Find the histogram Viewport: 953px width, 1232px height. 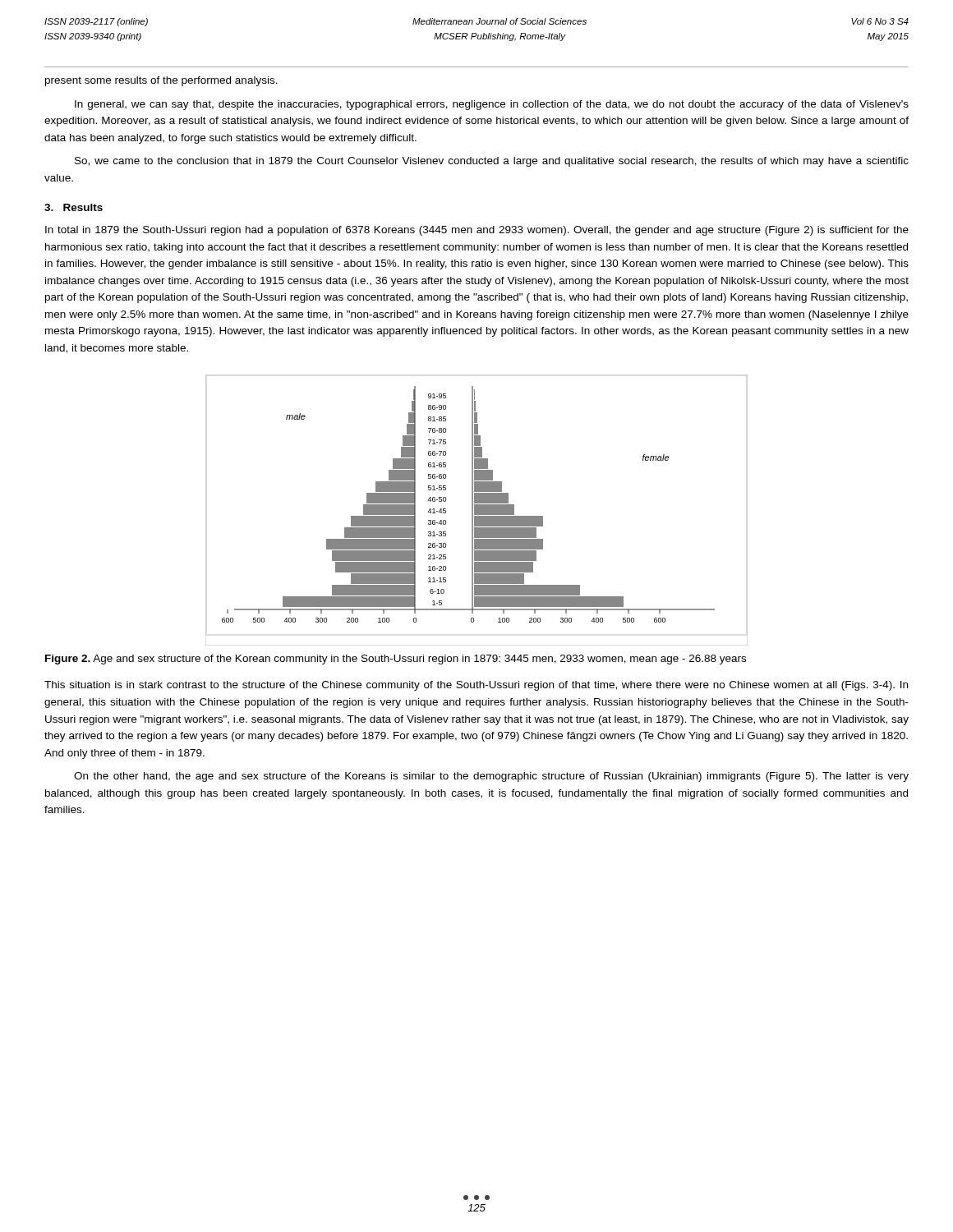click(x=476, y=510)
